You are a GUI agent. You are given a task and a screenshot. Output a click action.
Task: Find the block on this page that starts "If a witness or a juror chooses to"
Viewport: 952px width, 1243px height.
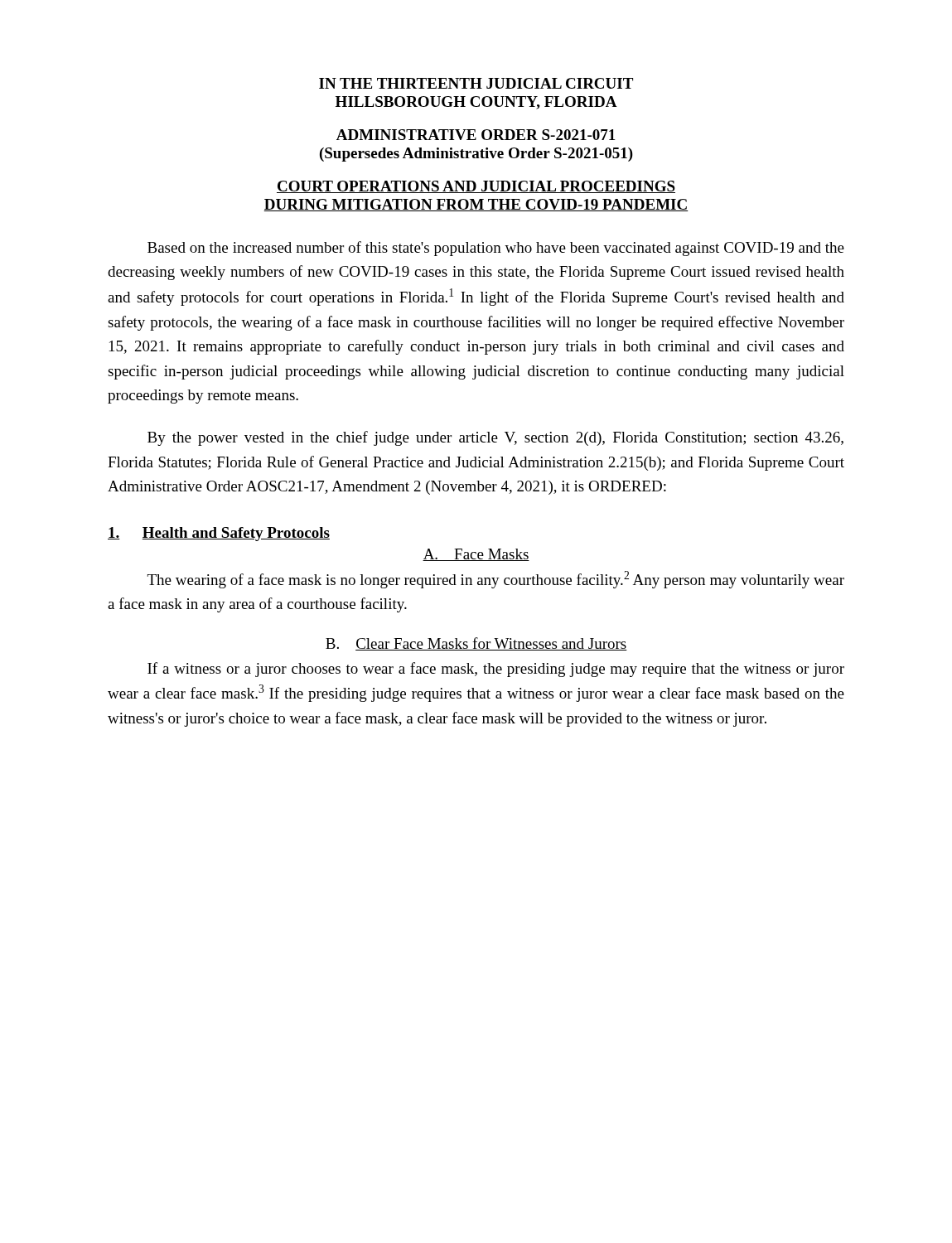click(476, 693)
